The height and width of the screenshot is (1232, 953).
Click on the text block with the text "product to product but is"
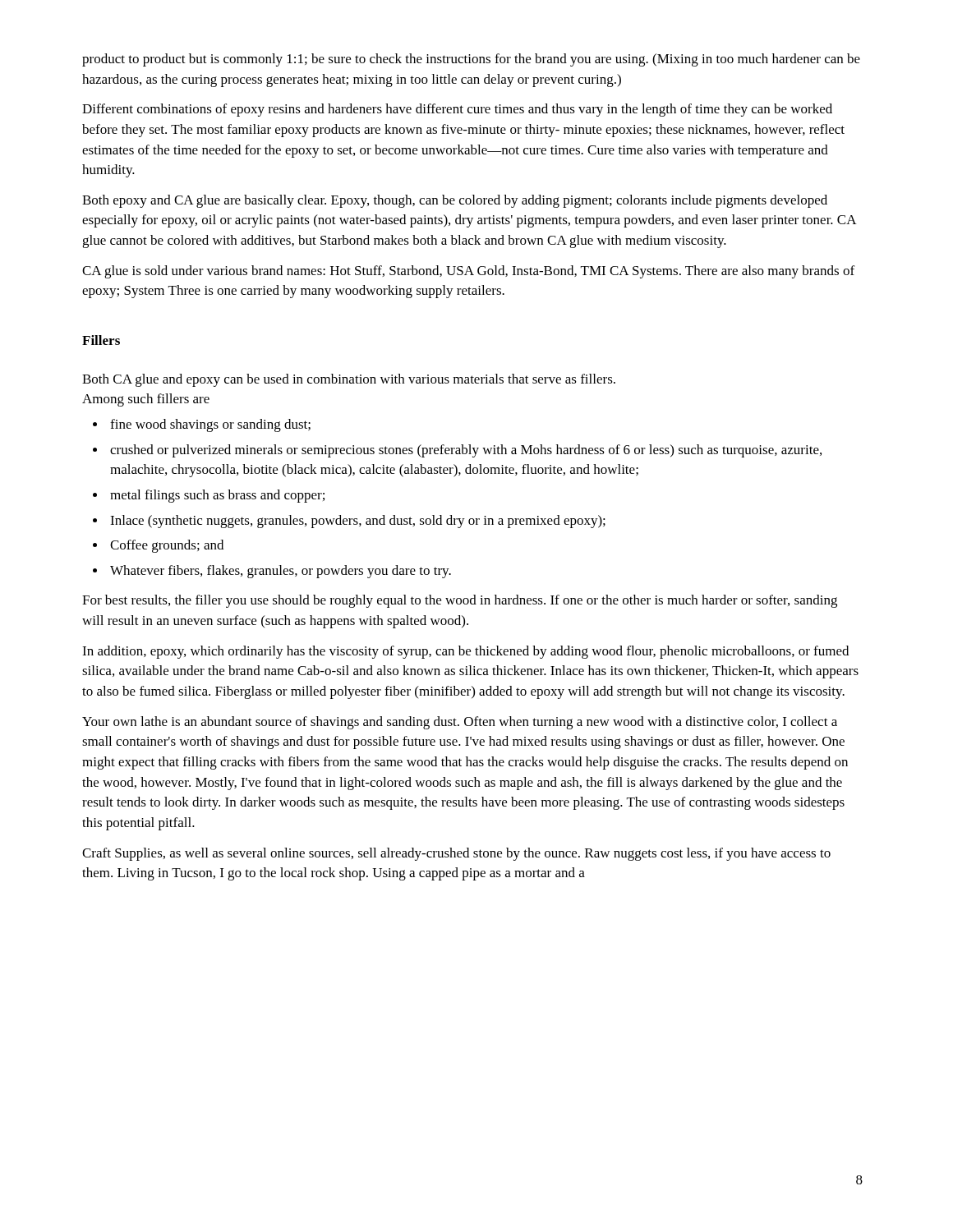pos(471,69)
